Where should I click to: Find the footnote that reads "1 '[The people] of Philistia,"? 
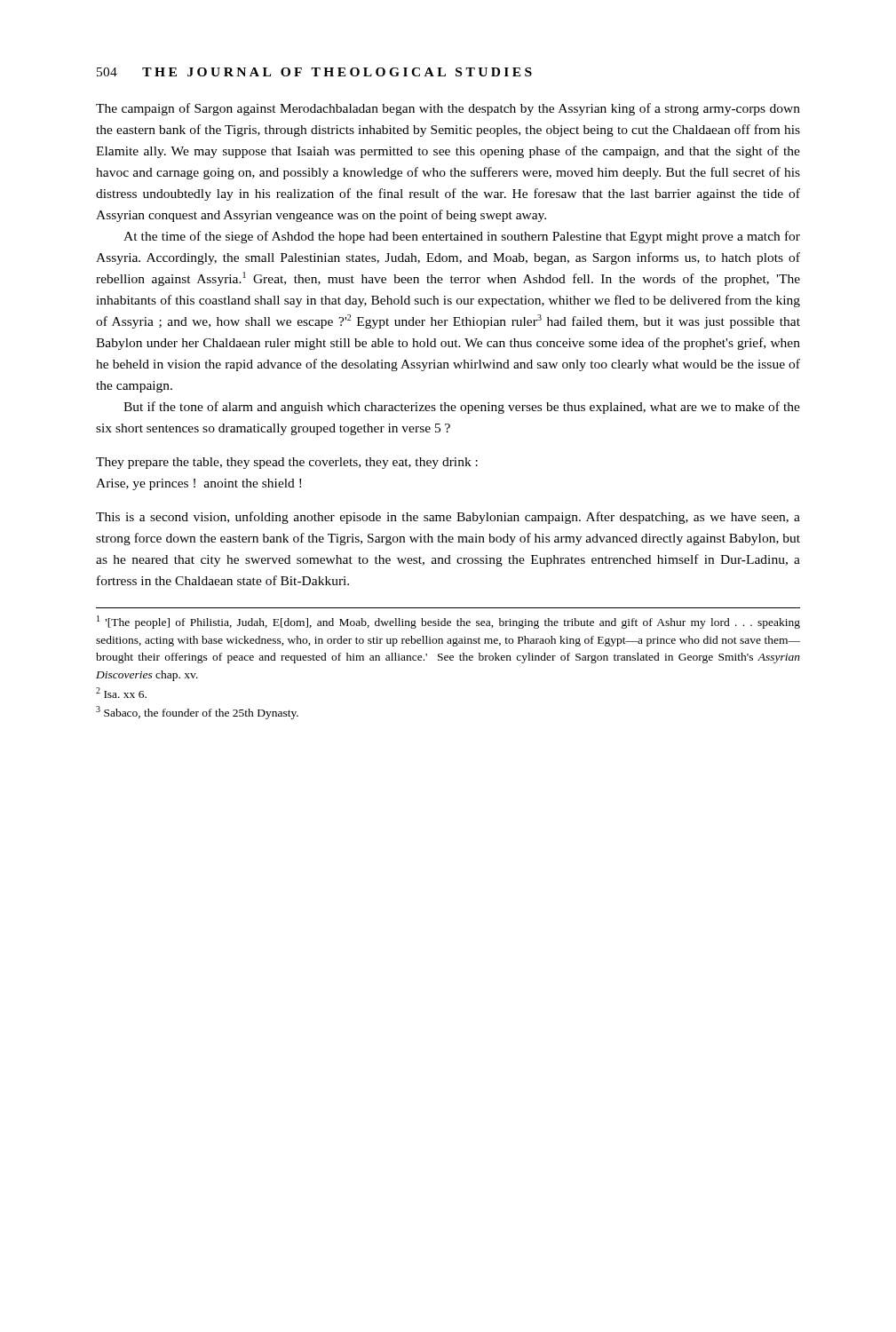click(x=448, y=648)
